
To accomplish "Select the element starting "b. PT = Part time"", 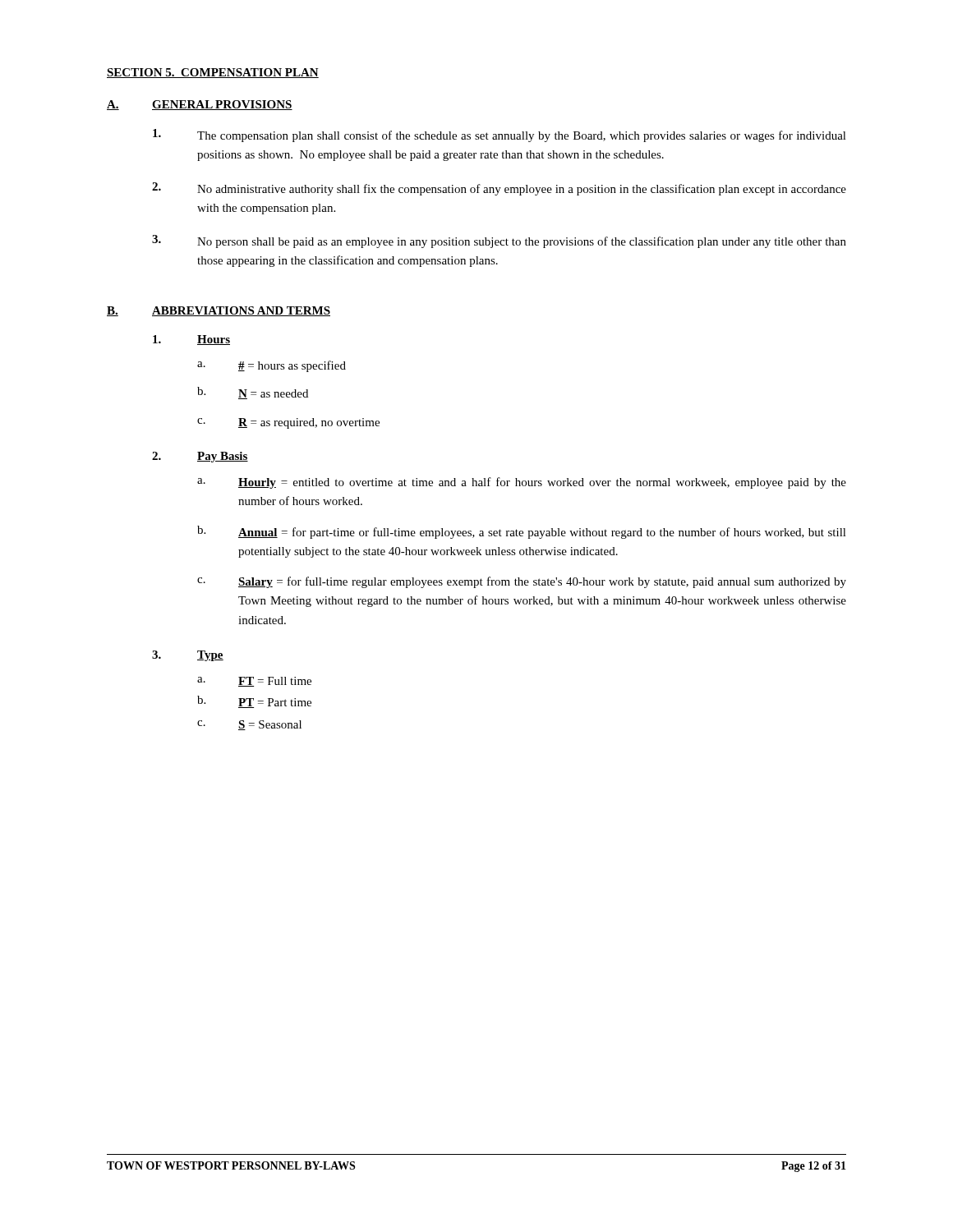I will (x=254, y=702).
